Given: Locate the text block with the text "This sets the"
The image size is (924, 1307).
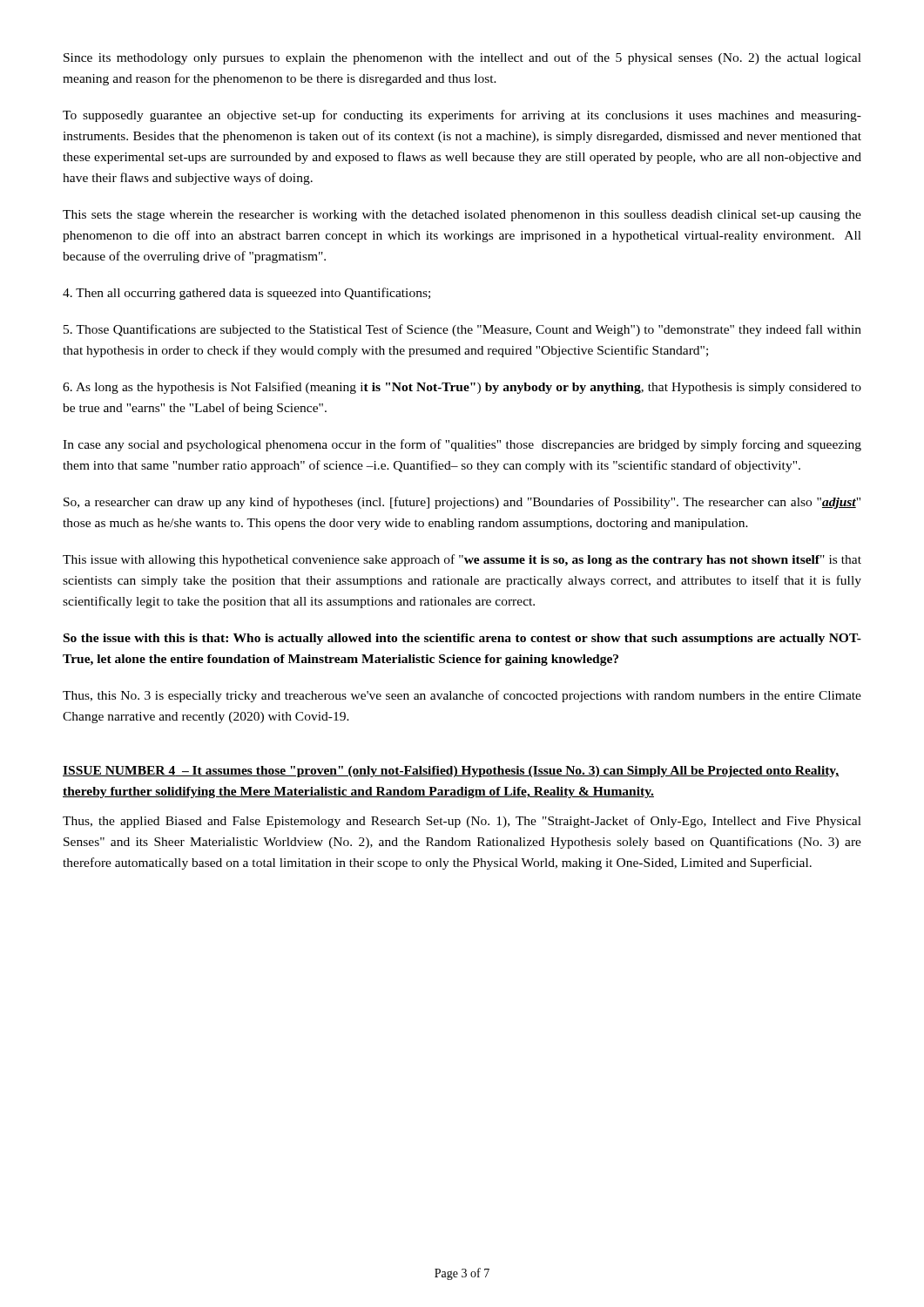Looking at the screenshot, I should click(x=462, y=235).
